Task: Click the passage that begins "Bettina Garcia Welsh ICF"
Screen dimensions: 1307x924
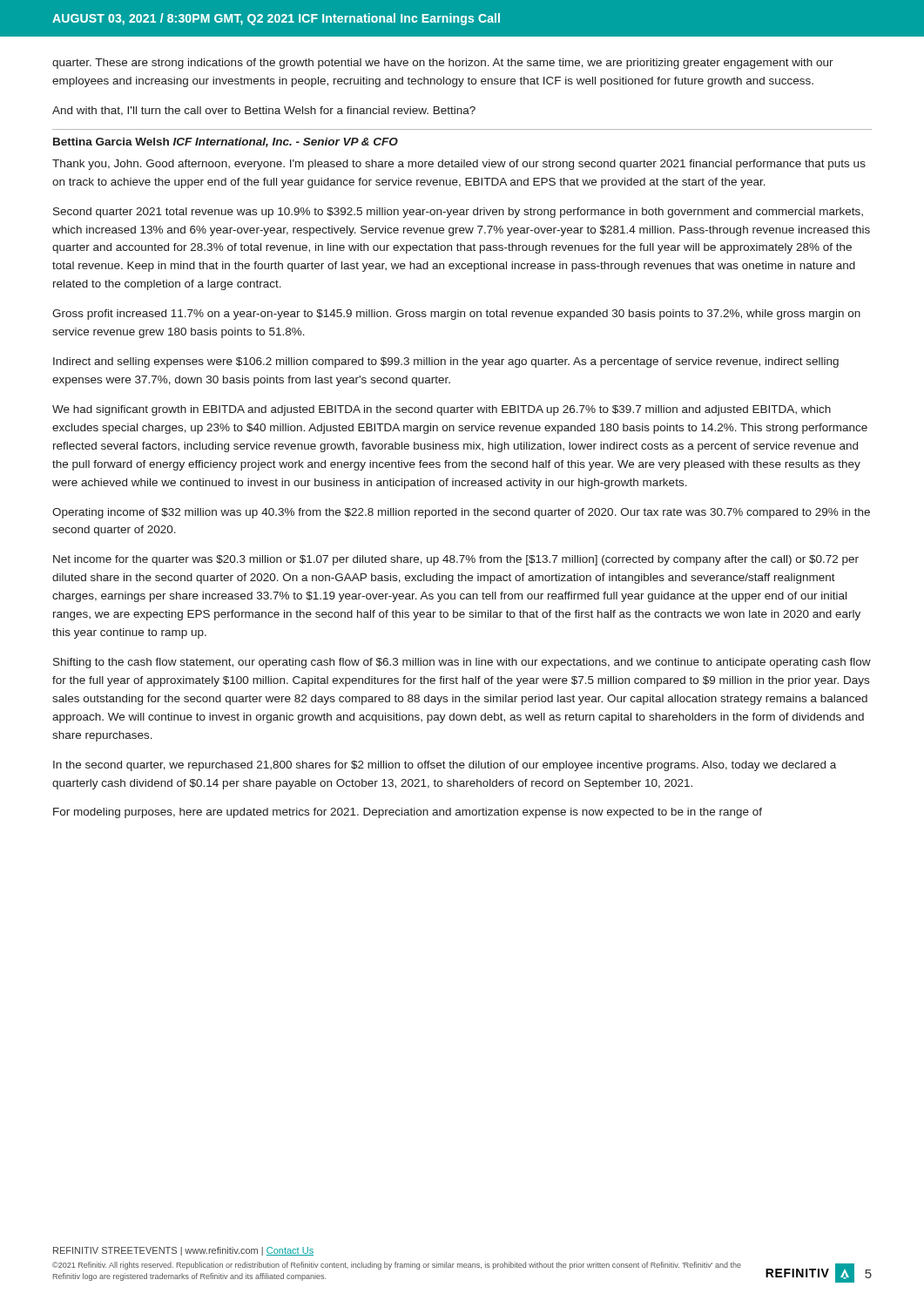Action: tap(225, 141)
